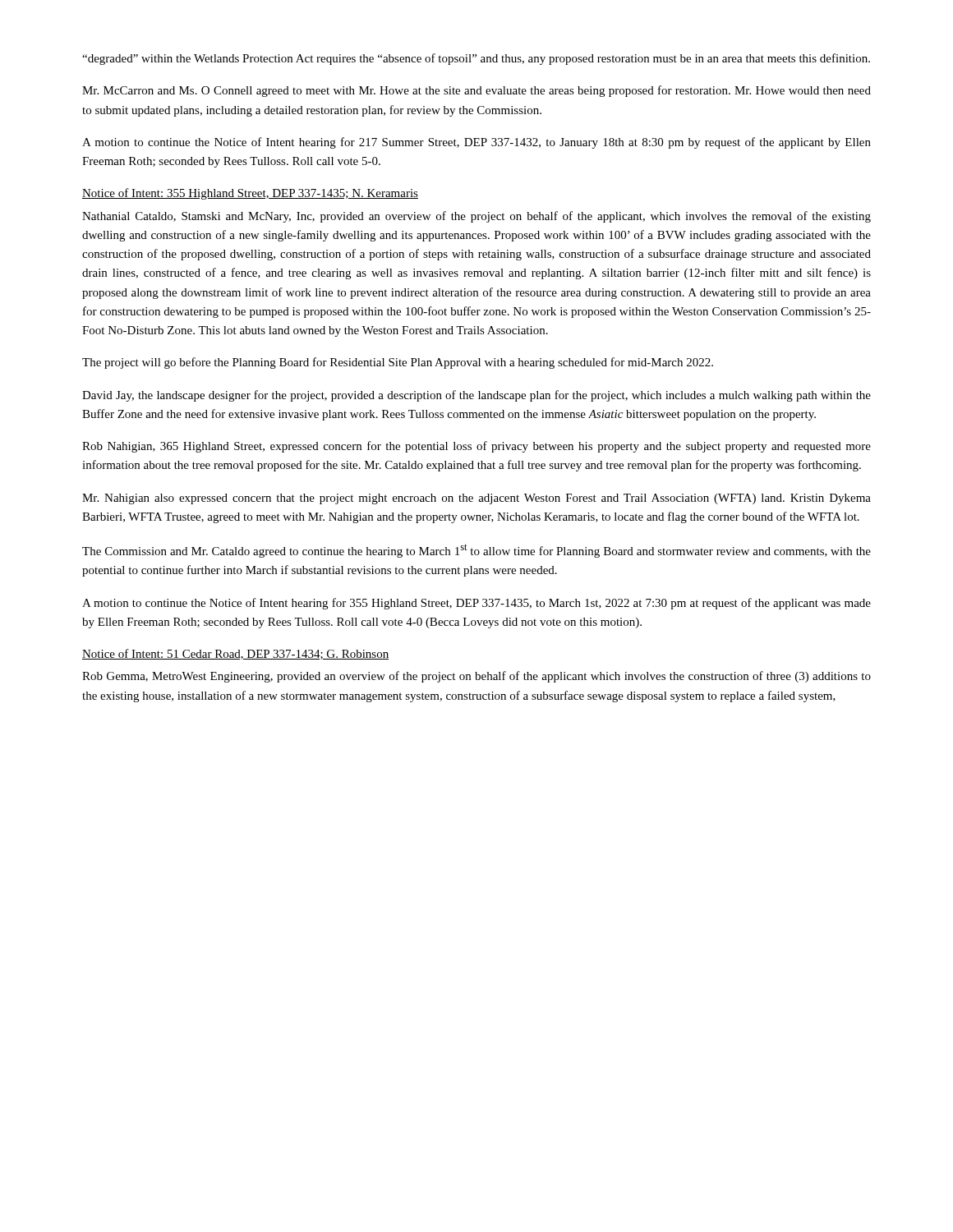Navigate to the passage starting "The Commission and"

tap(476, 559)
